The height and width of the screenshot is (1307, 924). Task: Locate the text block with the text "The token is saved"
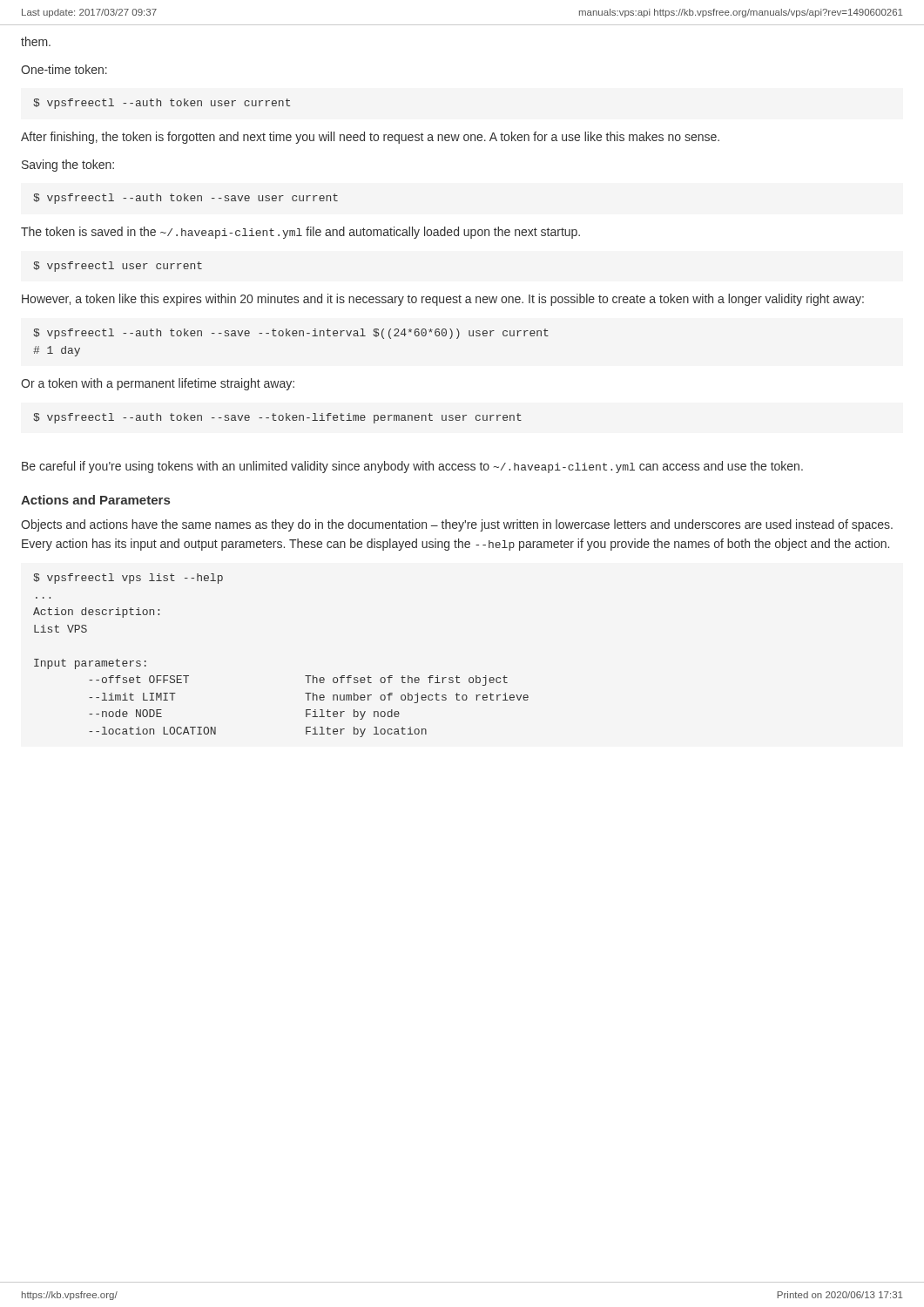[x=301, y=232]
